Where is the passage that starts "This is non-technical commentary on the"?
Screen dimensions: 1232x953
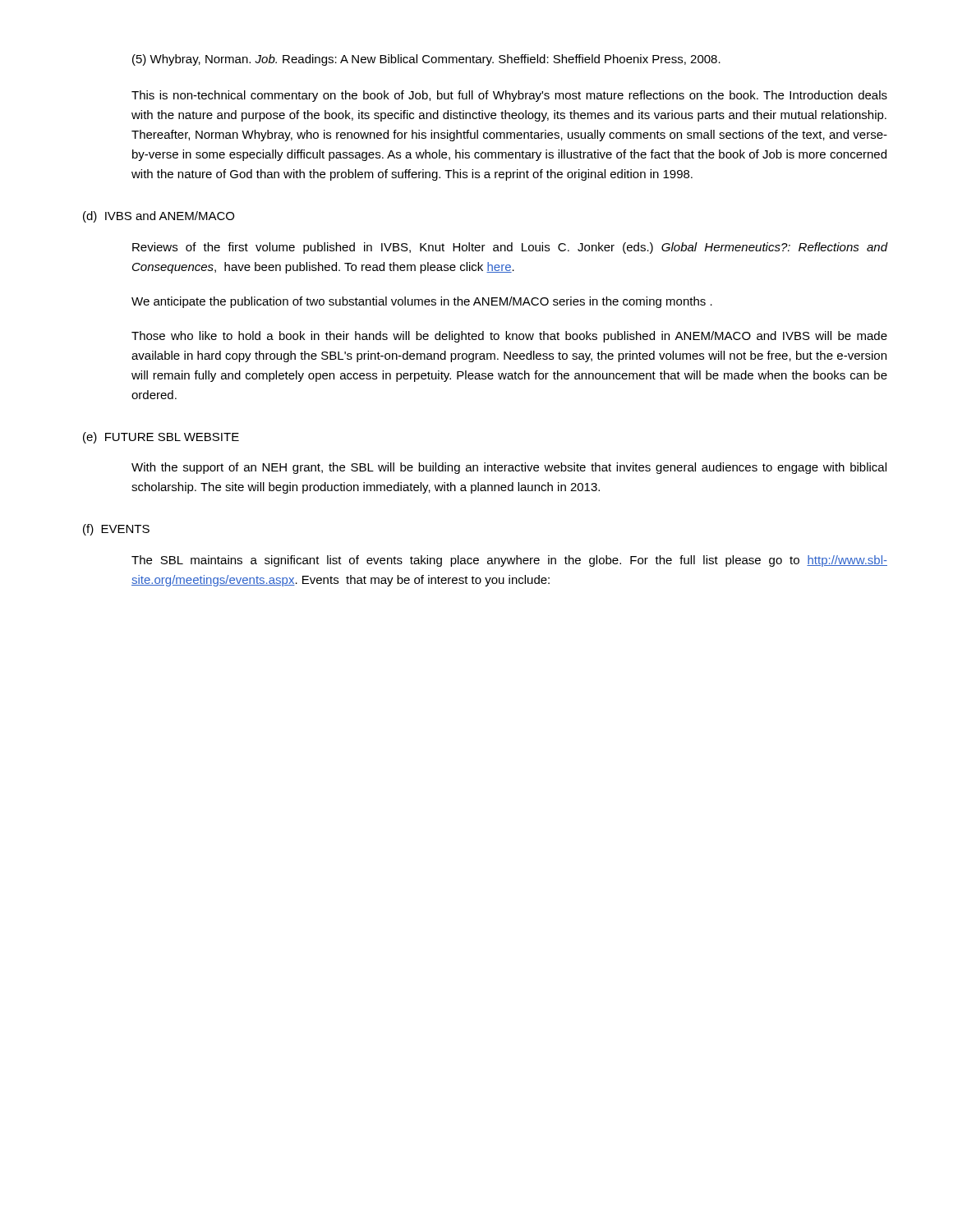click(509, 134)
